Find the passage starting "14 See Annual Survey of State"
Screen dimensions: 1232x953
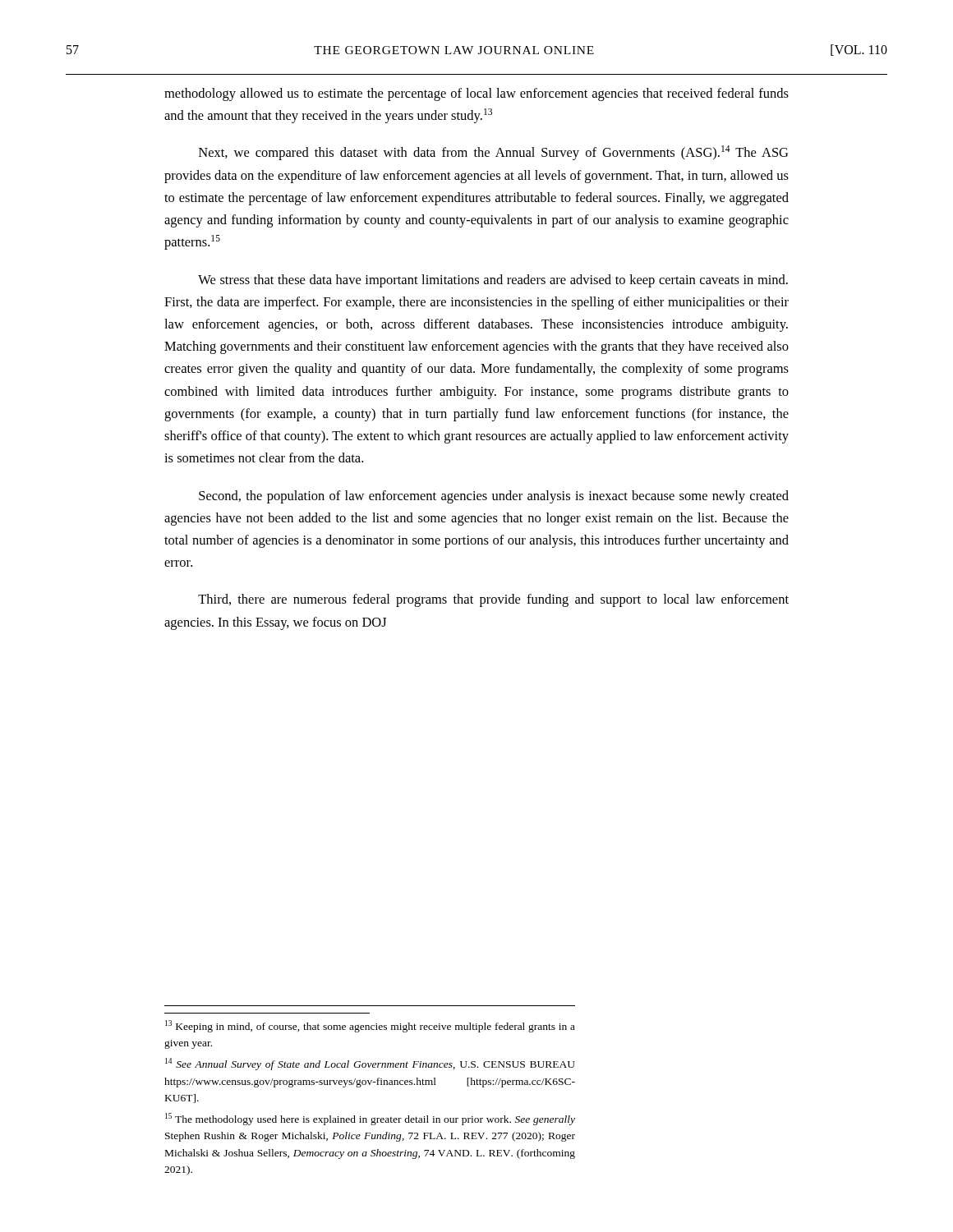370,1080
